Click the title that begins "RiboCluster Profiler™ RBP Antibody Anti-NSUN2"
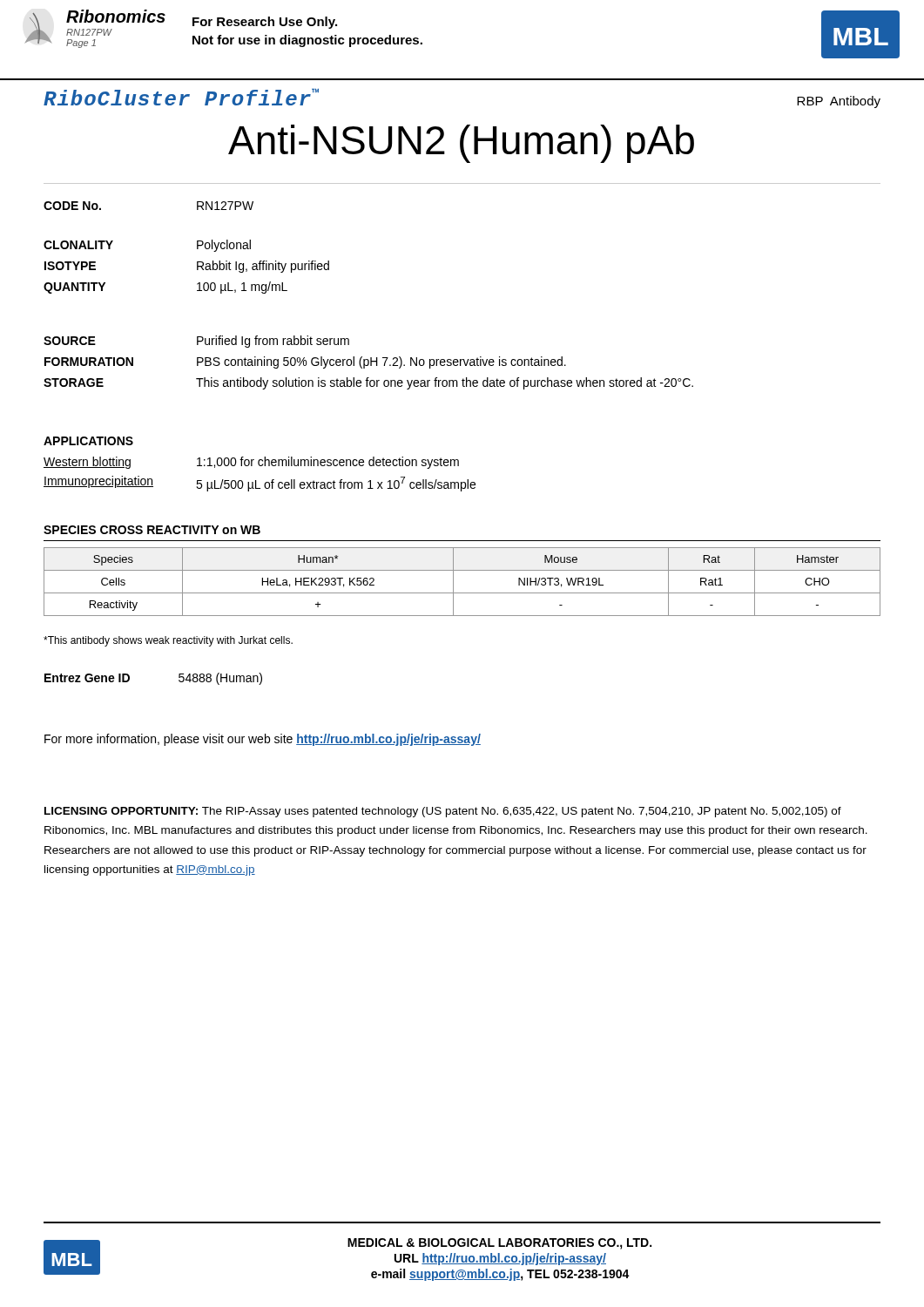924x1307 pixels. point(462,125)
